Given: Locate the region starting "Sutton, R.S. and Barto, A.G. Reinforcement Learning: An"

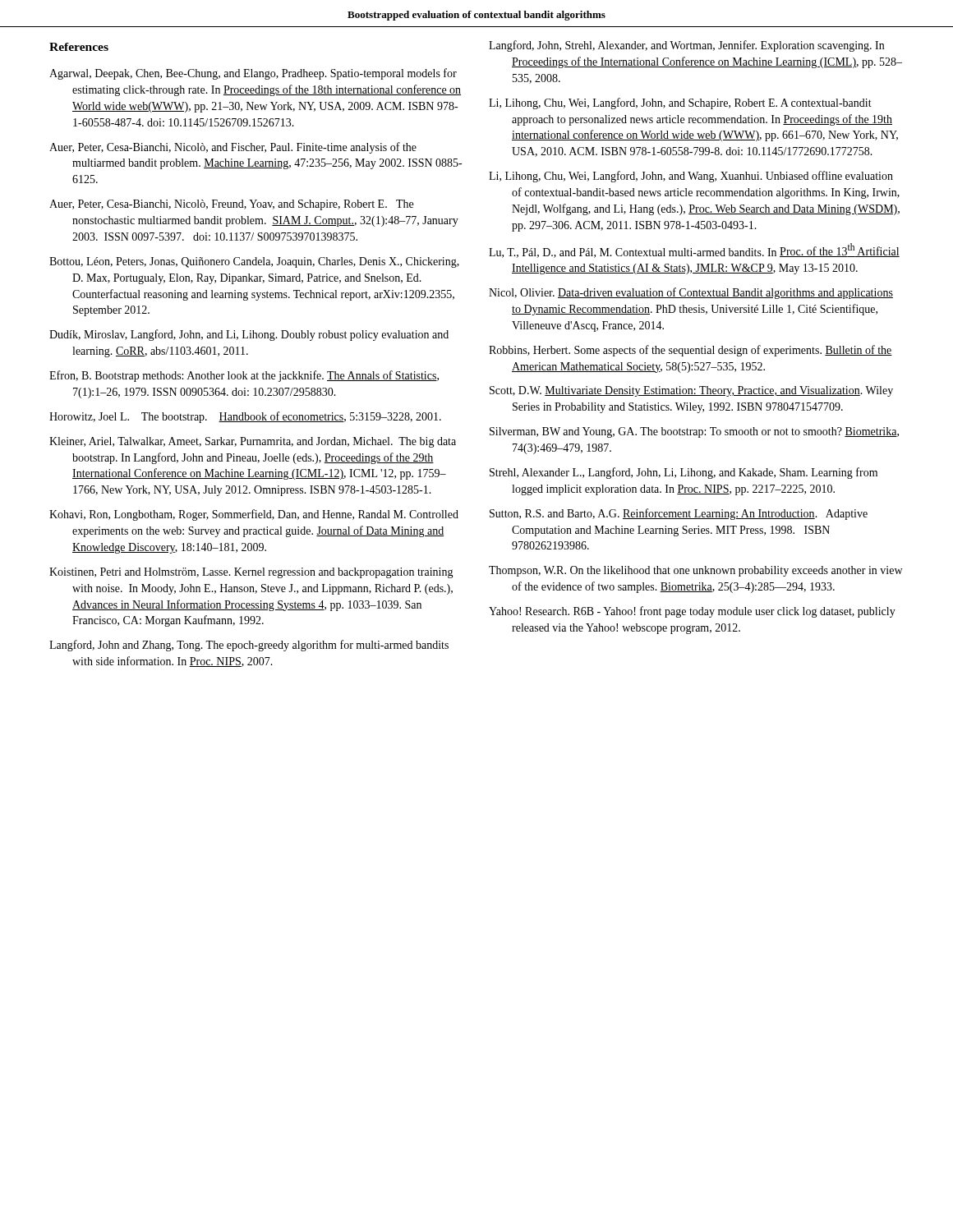Looking at the screenshot, I should (x=678, y=530).
